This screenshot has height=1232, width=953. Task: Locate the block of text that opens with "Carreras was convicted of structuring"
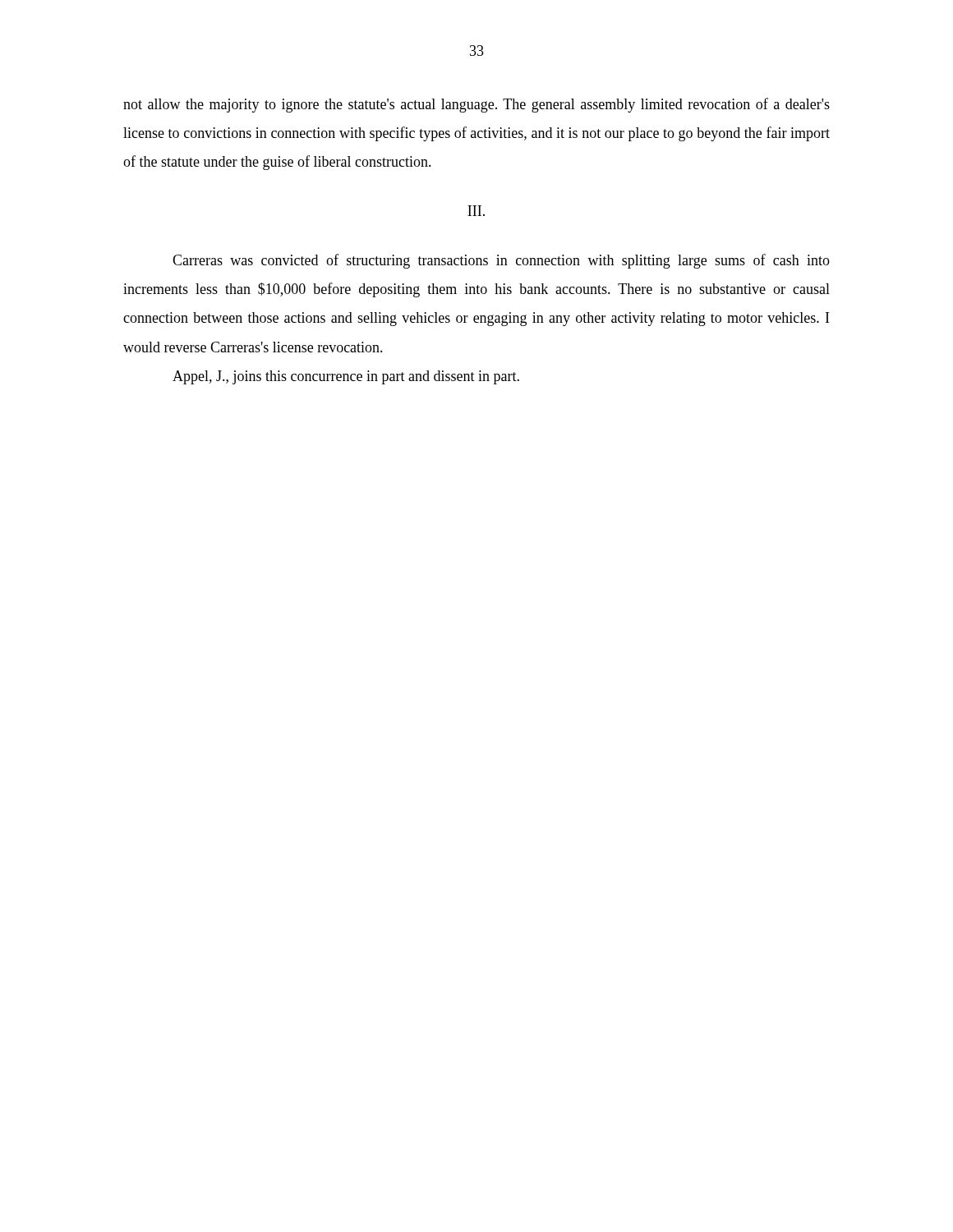tap(476, 304)
